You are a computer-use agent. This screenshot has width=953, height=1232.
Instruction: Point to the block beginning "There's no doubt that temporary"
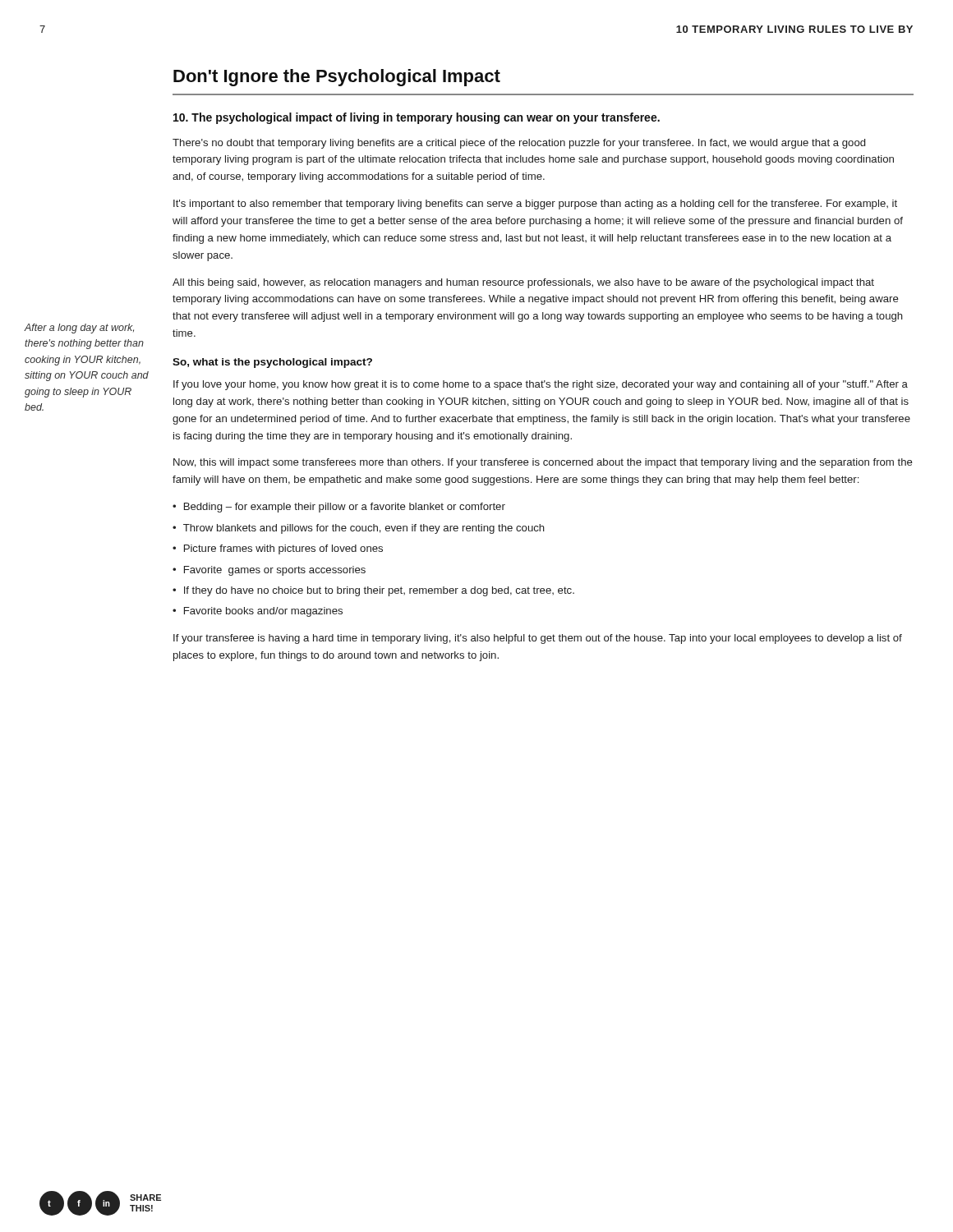tap(534, 159)
